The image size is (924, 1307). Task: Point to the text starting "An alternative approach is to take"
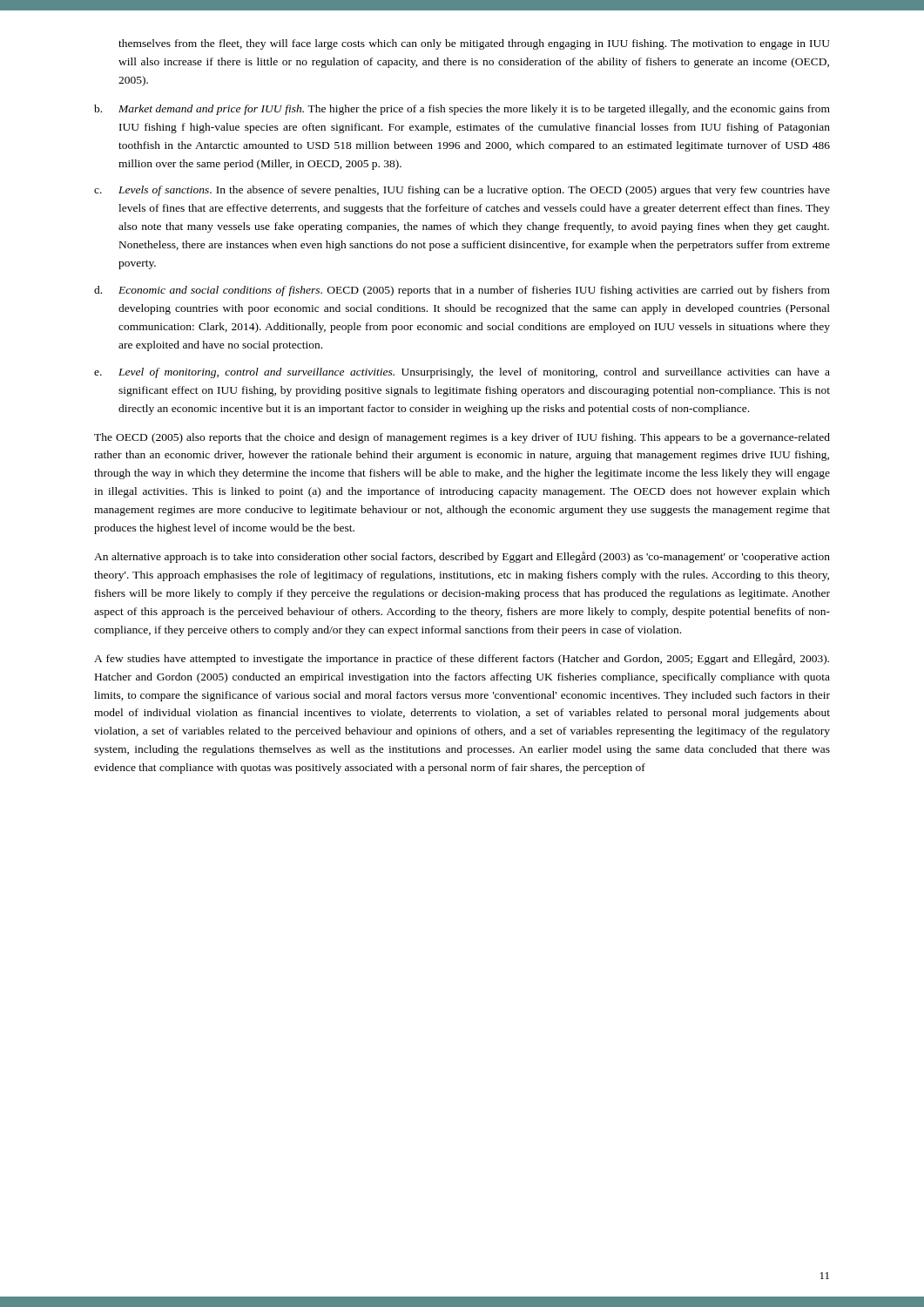click(x=462, y=593)
